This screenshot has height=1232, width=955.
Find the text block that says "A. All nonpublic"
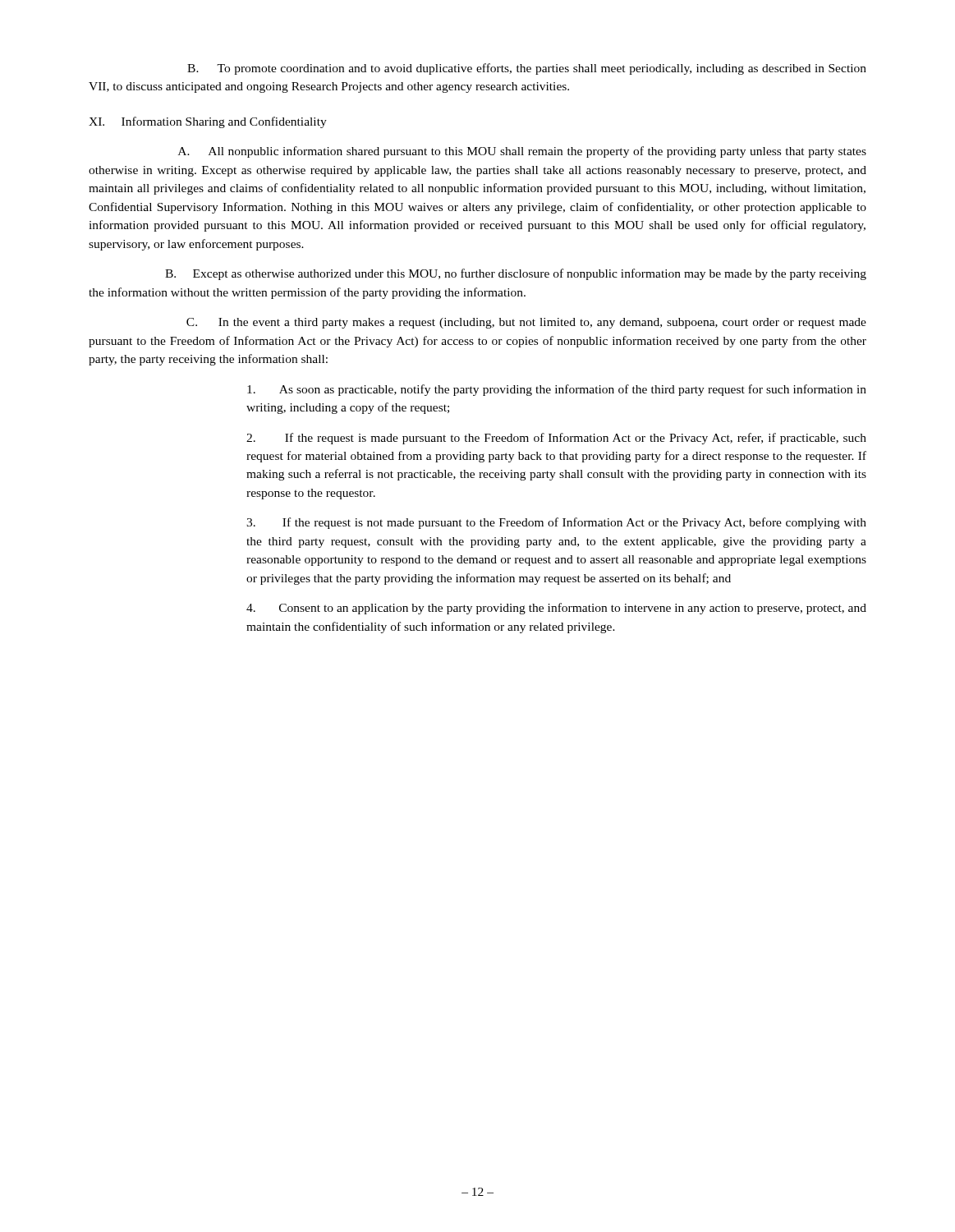478,198
